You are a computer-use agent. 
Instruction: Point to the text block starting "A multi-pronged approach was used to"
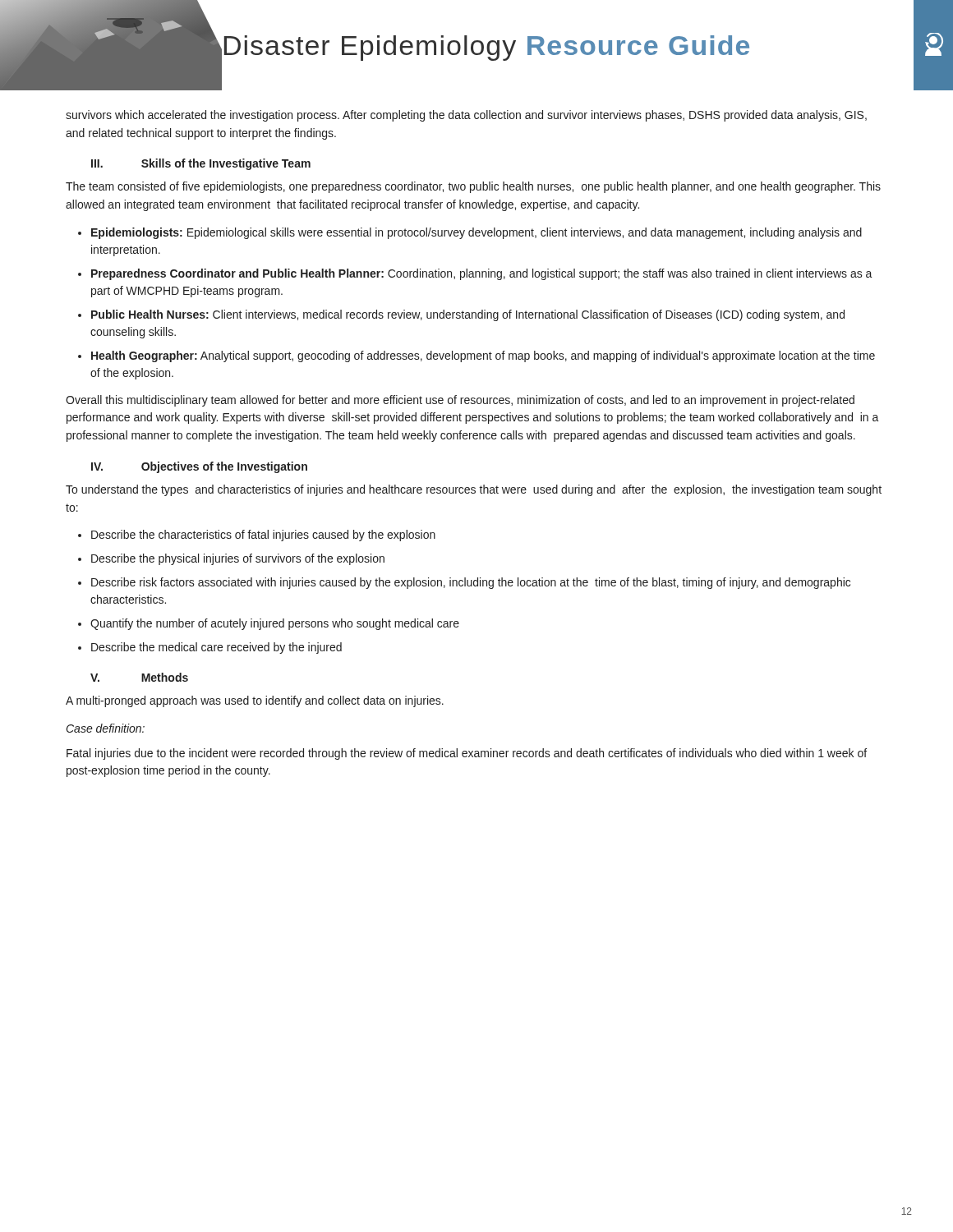[x=255, y=701]
